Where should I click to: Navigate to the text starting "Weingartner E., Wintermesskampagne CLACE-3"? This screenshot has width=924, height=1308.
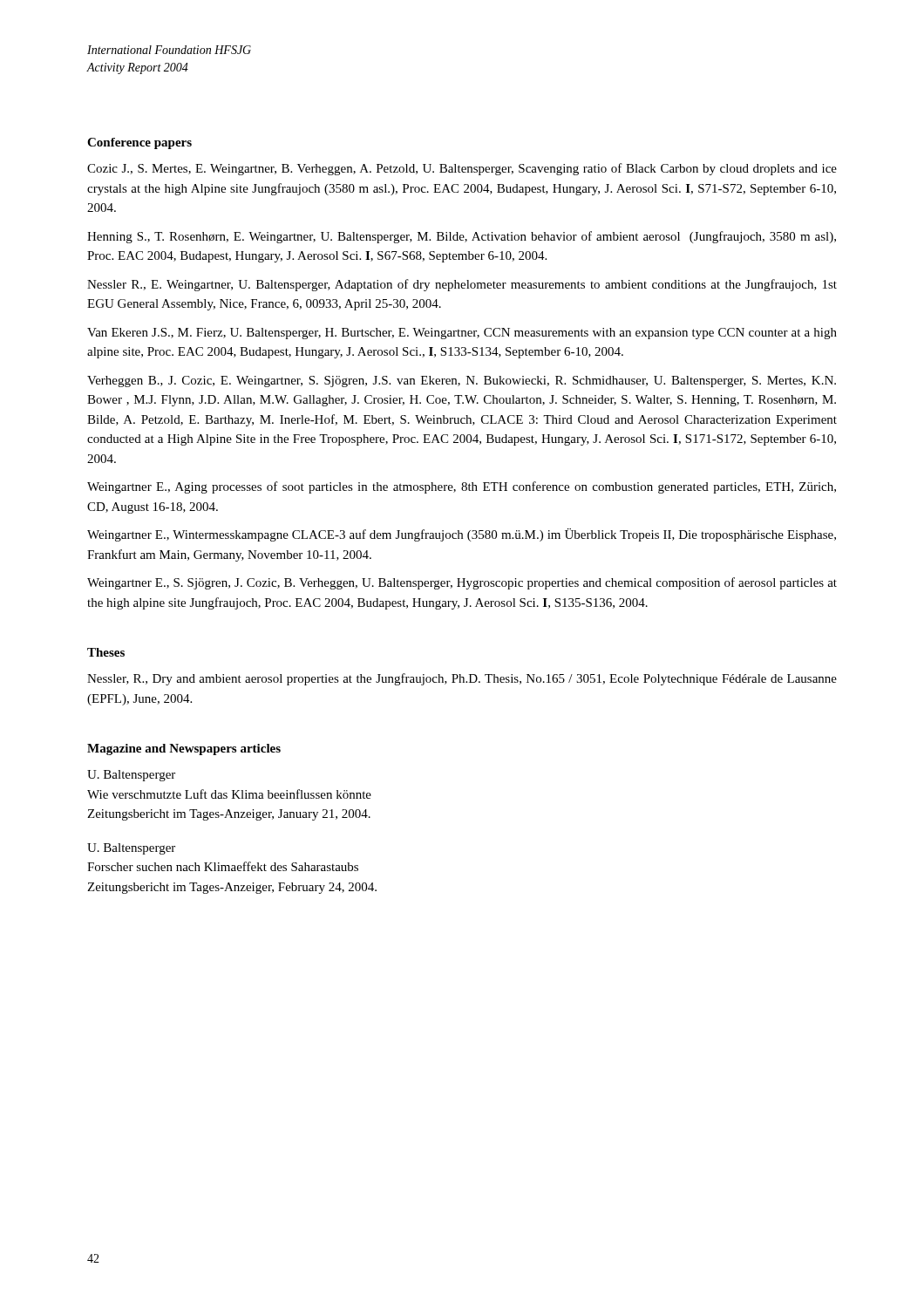pos(462,544)
